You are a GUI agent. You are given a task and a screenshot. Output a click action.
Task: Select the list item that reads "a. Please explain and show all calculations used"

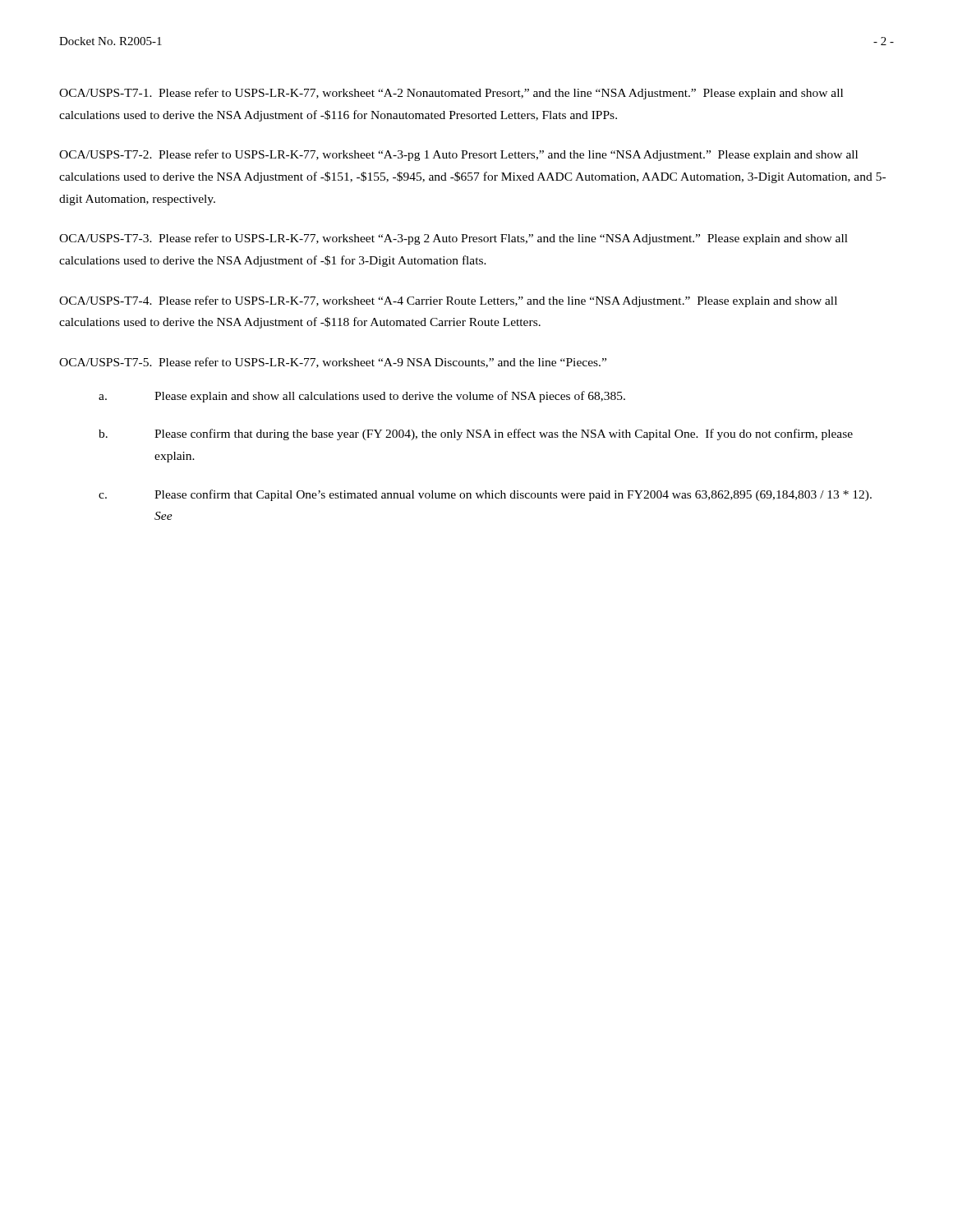pos(476,396)
